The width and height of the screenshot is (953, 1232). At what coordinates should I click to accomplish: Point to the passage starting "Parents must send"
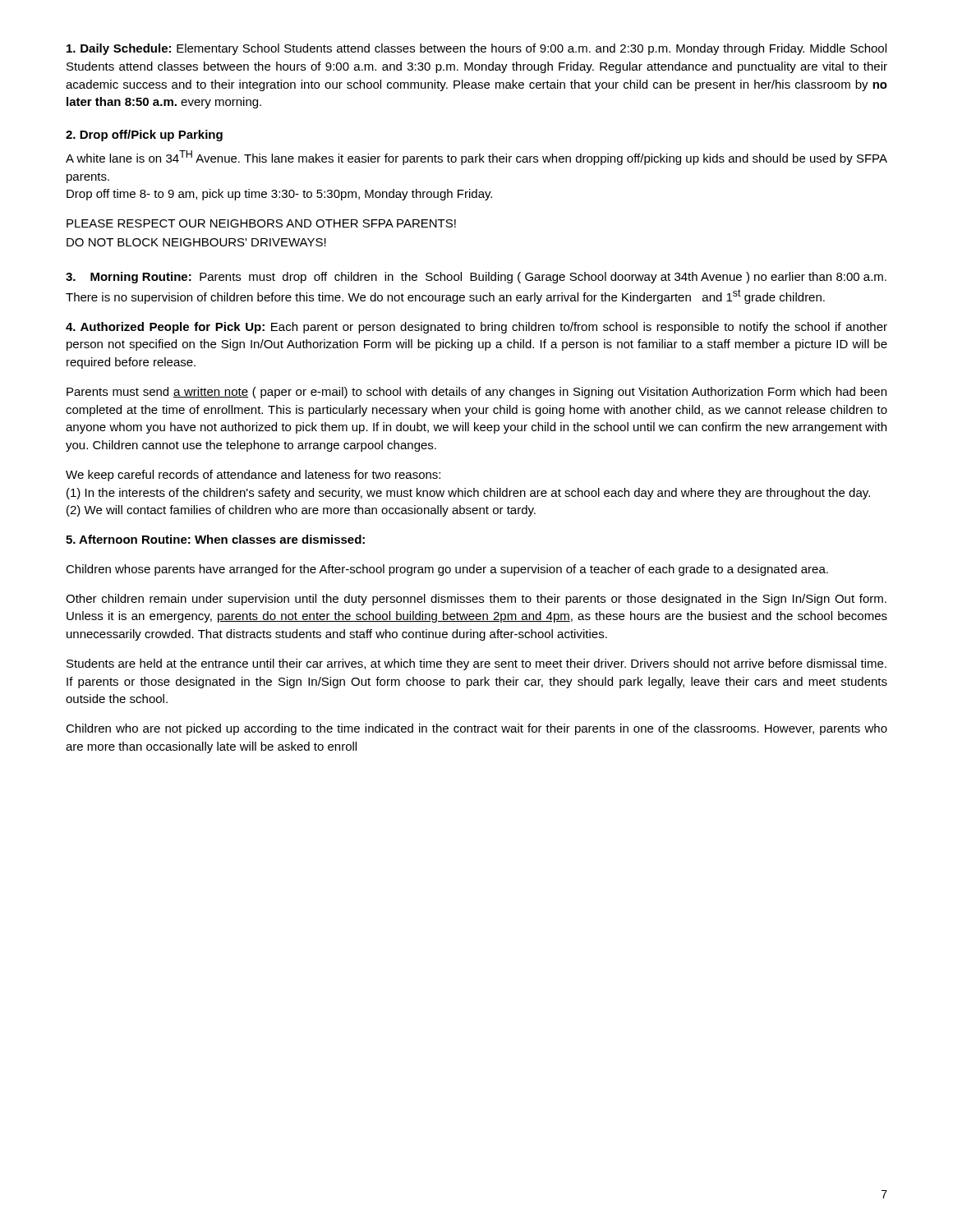476,418
